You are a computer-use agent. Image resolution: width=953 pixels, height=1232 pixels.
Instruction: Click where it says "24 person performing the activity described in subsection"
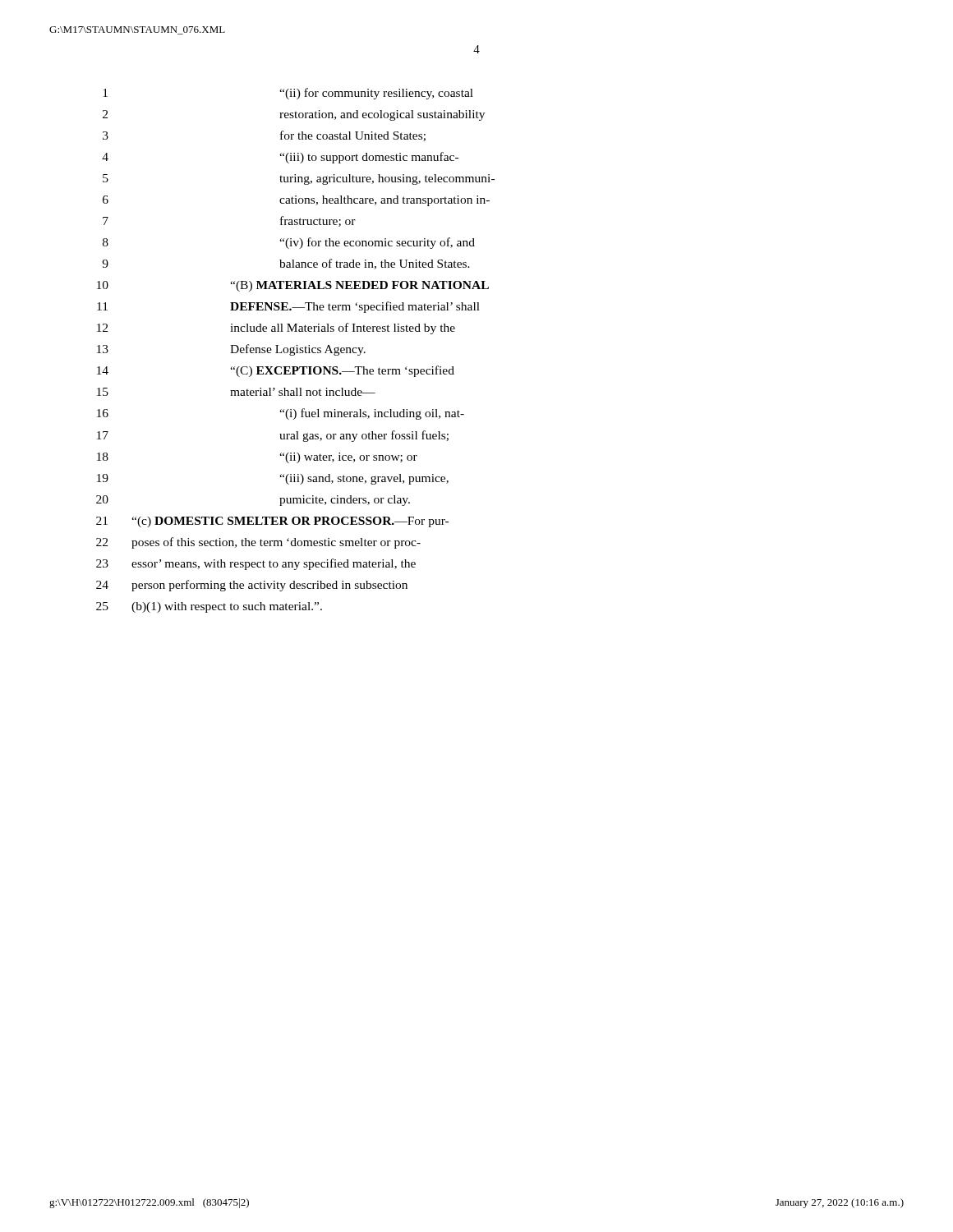[252, 586]
